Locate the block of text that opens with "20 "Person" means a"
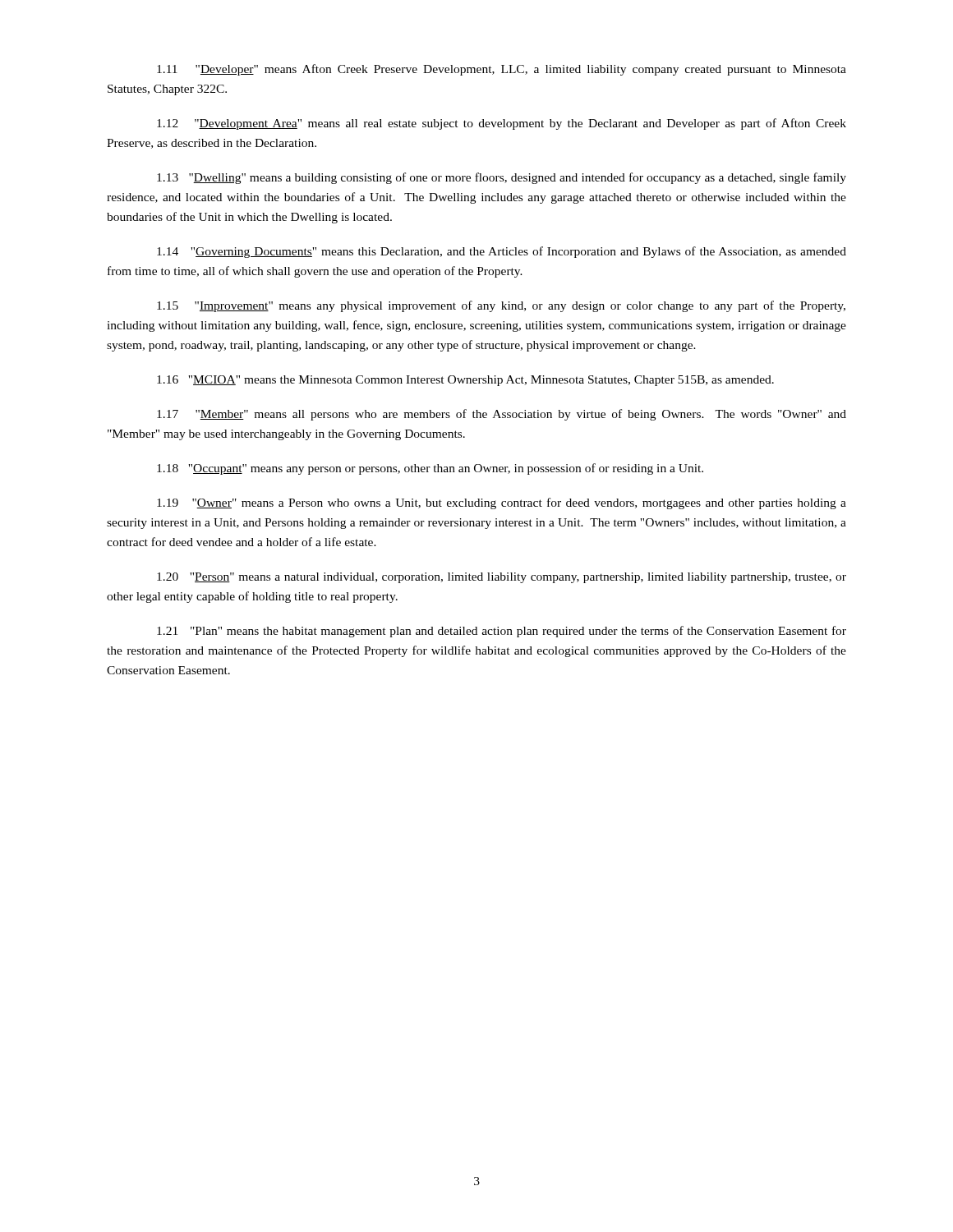The width and height of the screenshot is (953, 1232). coord(476,586)
